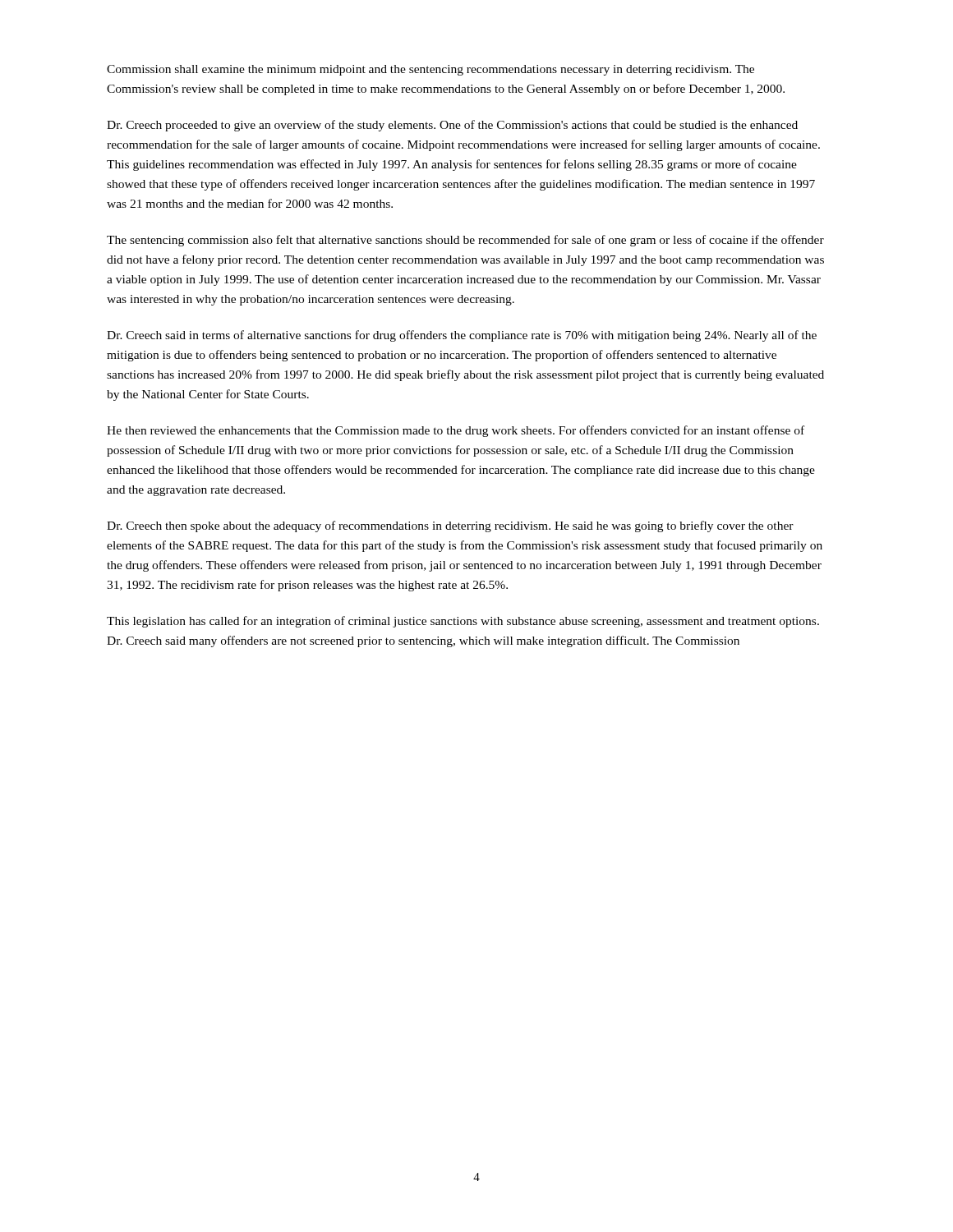Locate the text block with the text "Dr. Creech then spoke about"
Screen dimensions: 1232x953
[465, 555]
